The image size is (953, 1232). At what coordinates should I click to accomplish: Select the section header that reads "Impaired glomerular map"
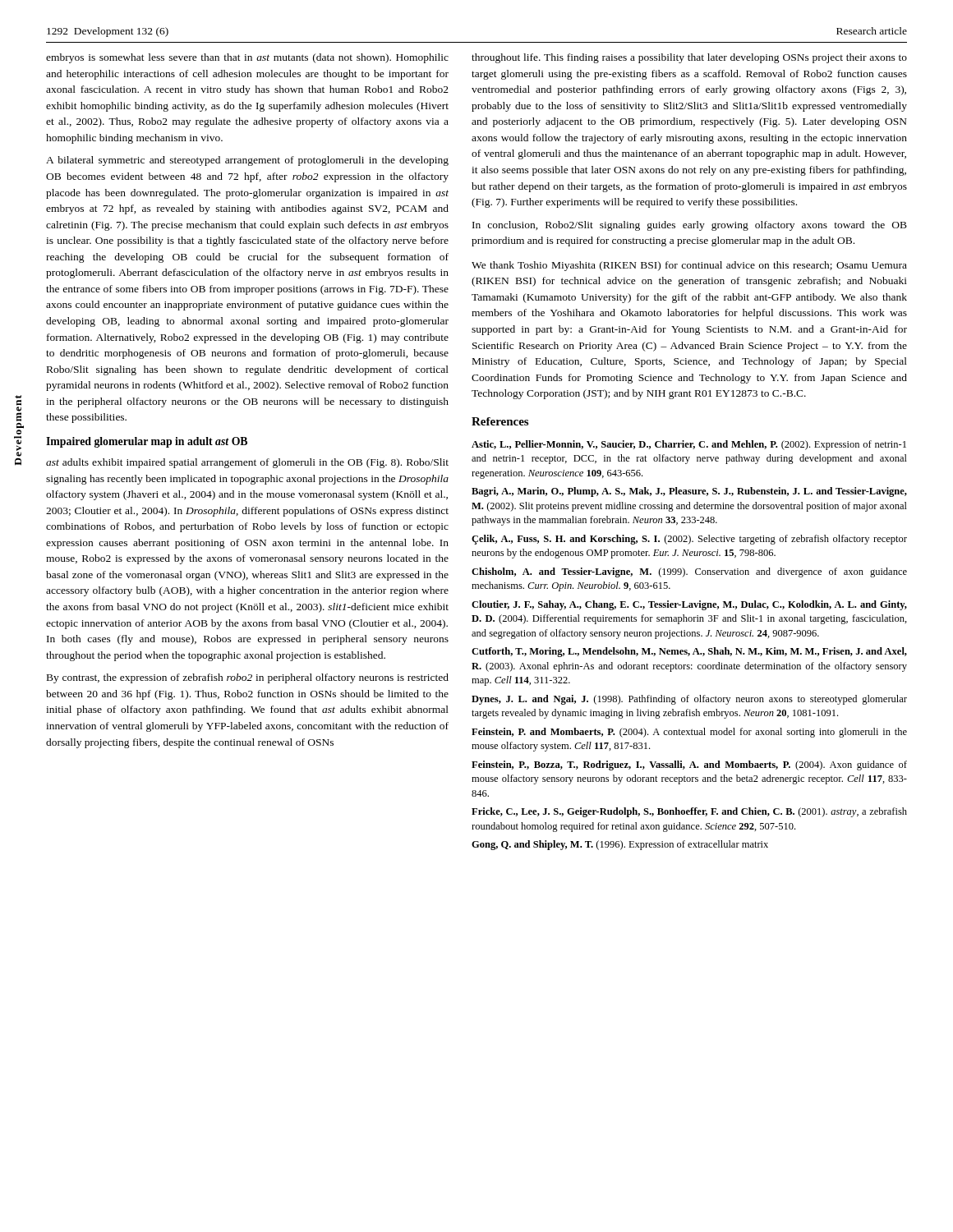click(x=147, y=441)
